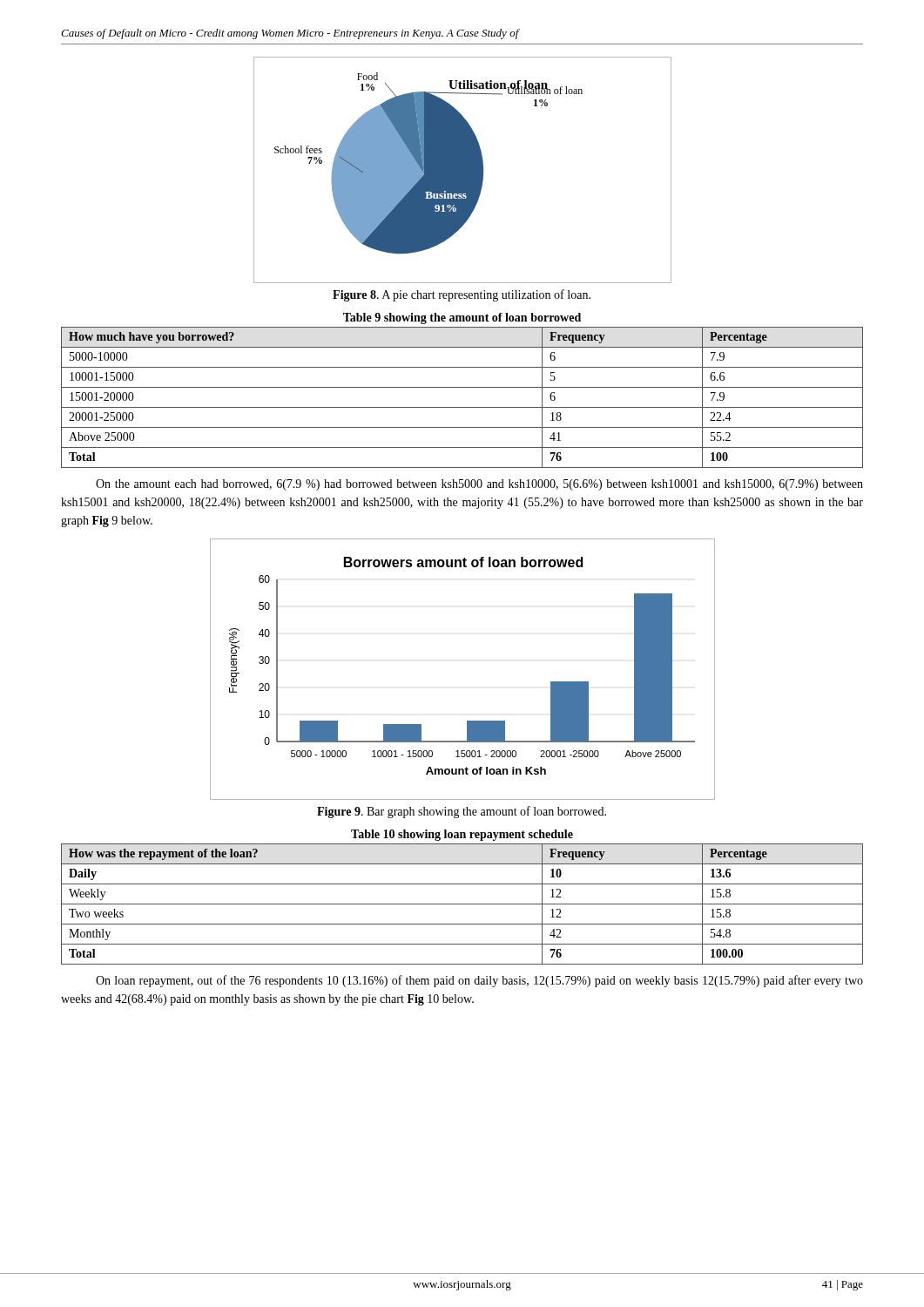Locate the table with the text "How was the repayment of"
This screenshot has width=924, height=1307.
(x=462, y=904)
